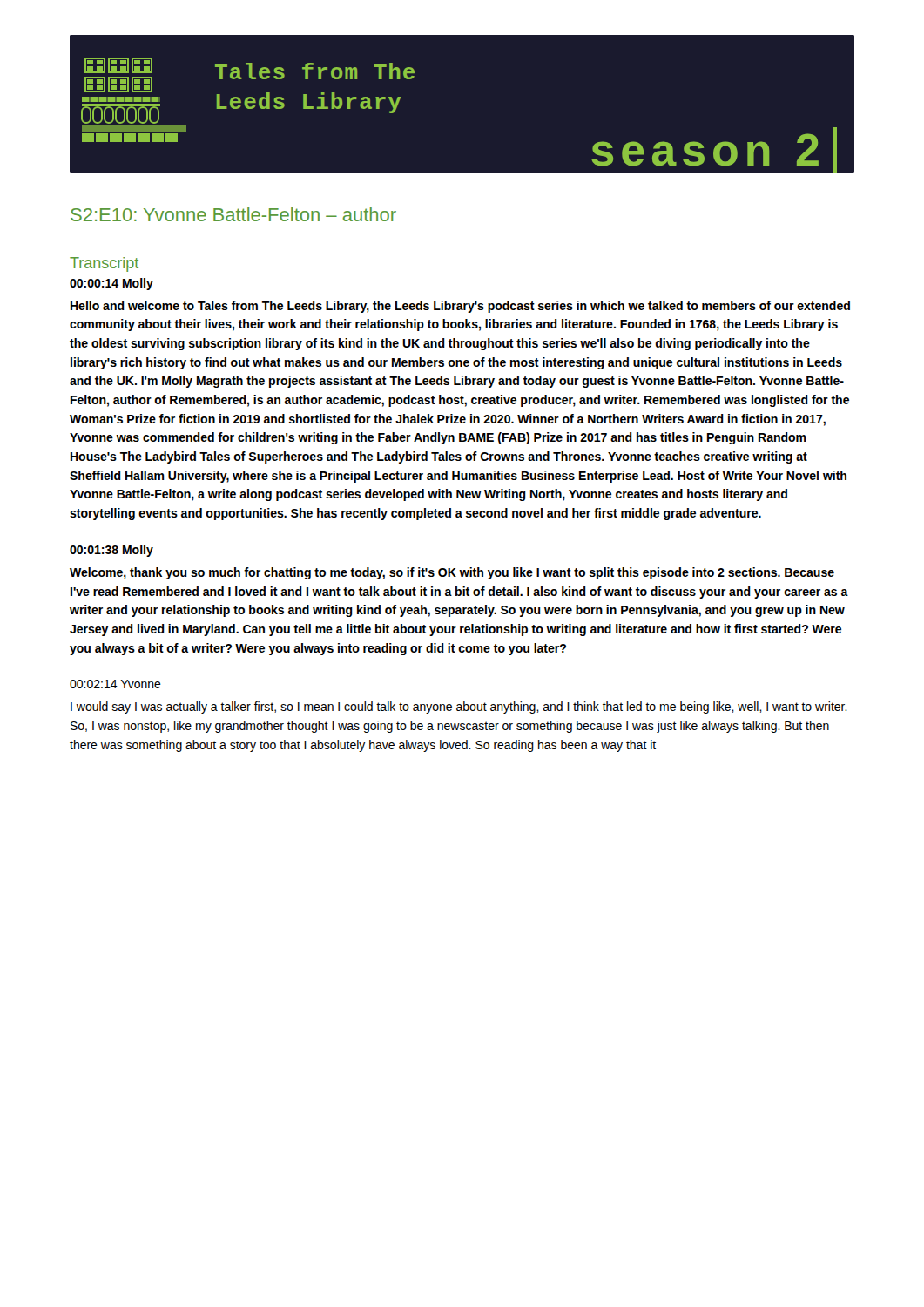Navigate to the element starting "Welcome, thank you so much for chatting"
This screenshot has width=924, height=1307.
pyautogui.click(x=462, y=611)
